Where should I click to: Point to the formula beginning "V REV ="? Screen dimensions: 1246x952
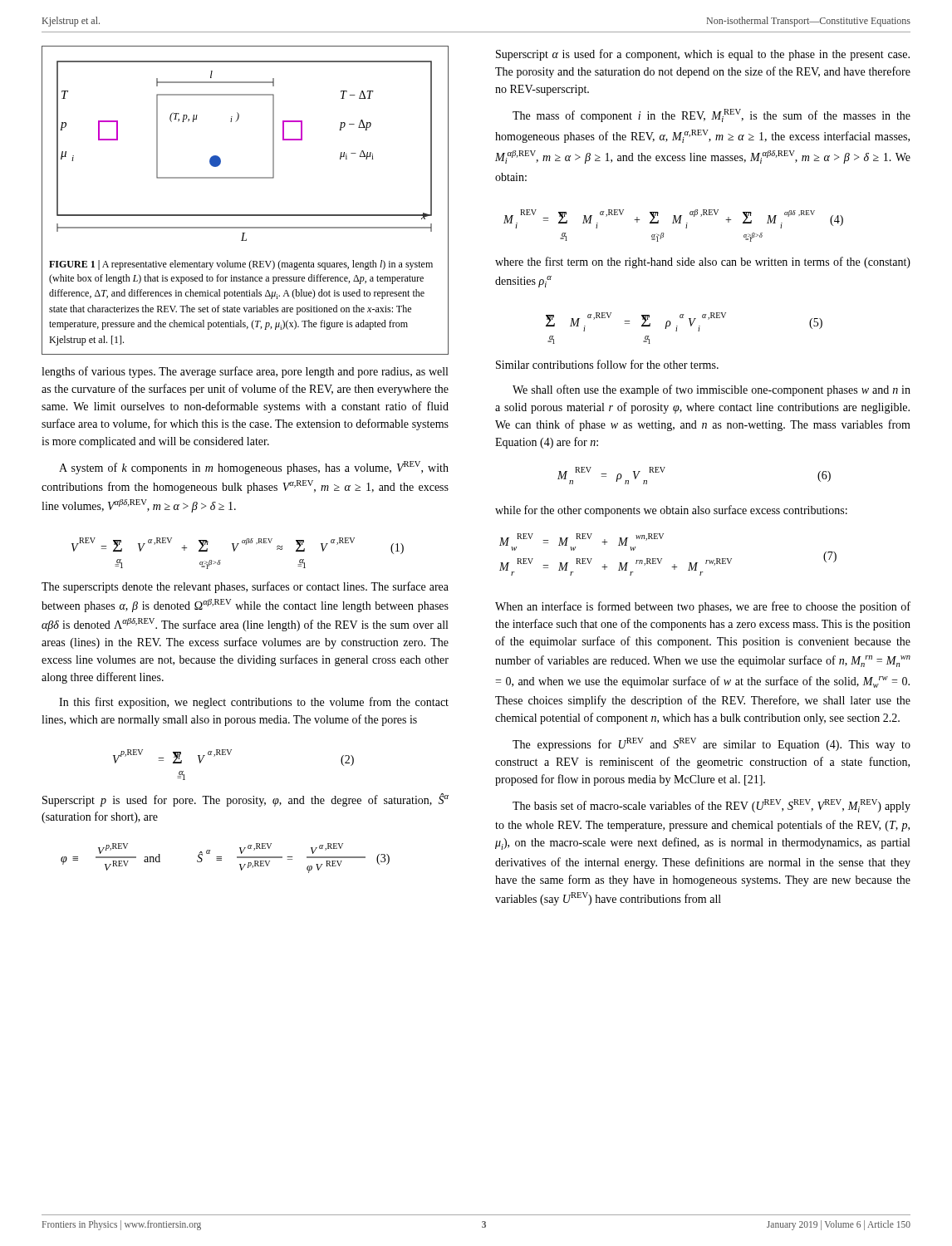[x=245, y=546]
